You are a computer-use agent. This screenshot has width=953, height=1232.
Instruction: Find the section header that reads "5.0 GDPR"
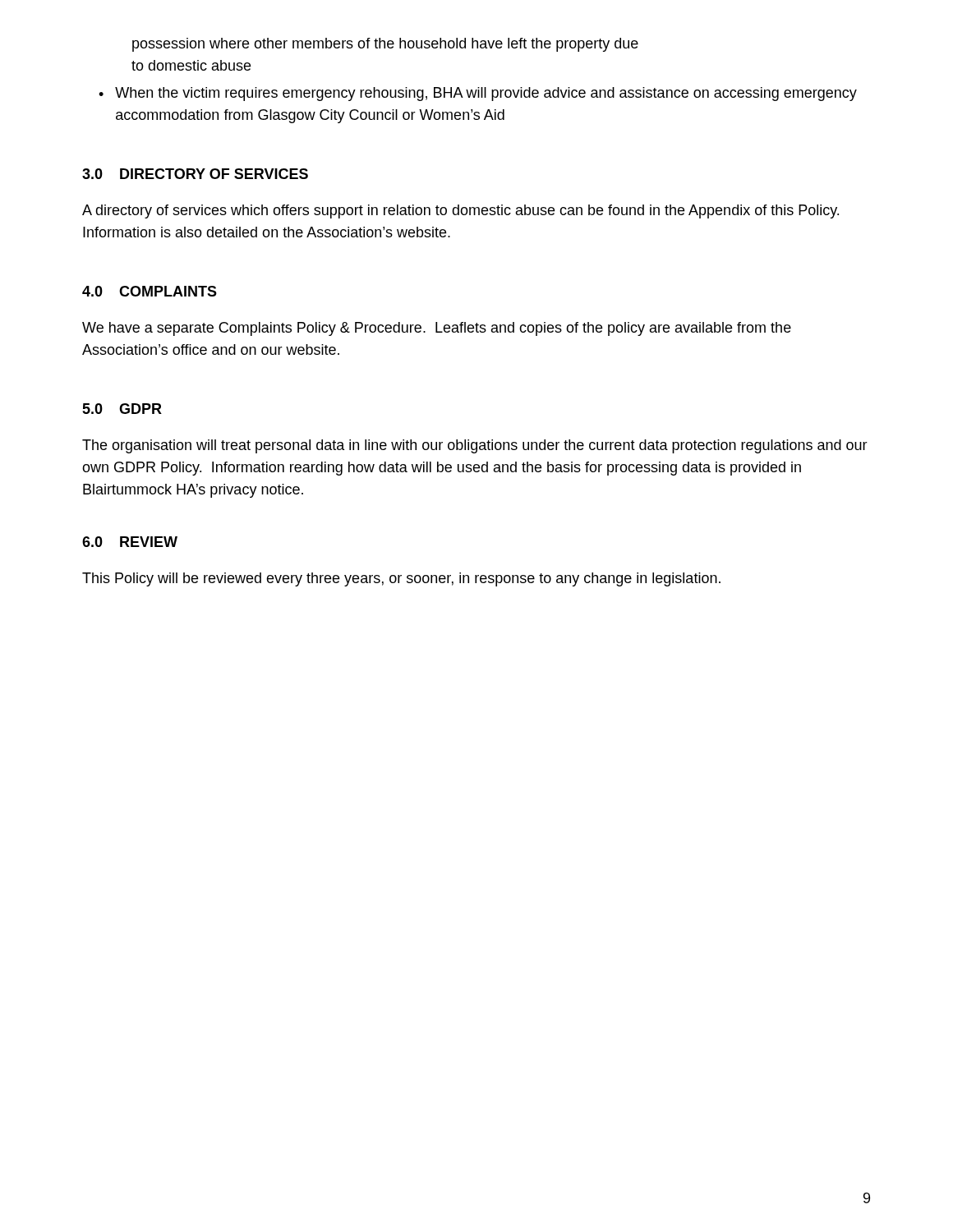[122, 409]
